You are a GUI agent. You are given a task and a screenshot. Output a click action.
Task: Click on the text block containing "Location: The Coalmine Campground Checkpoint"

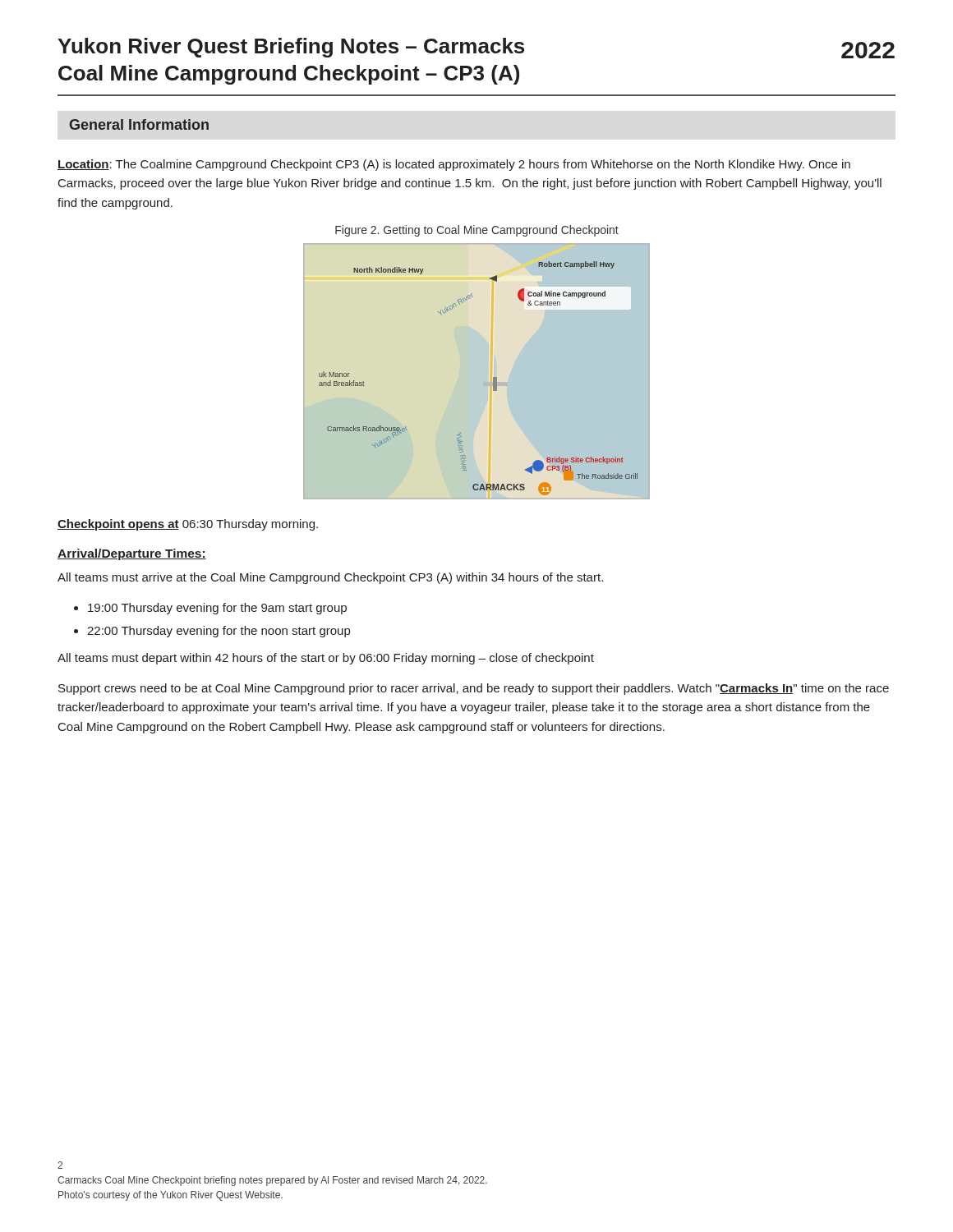[470, 183]
